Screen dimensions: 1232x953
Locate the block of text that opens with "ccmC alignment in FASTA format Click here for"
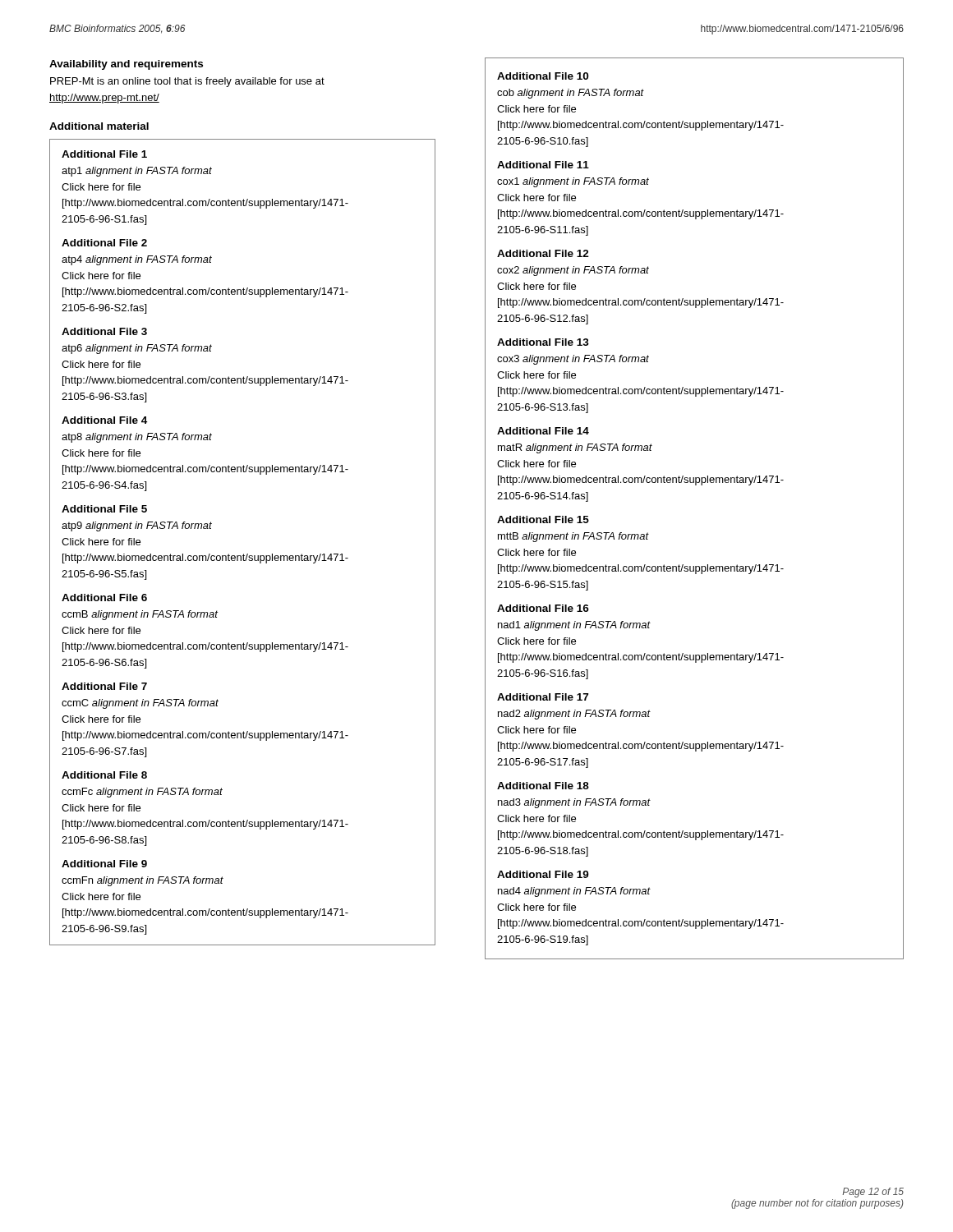click(x=205, y=727)
